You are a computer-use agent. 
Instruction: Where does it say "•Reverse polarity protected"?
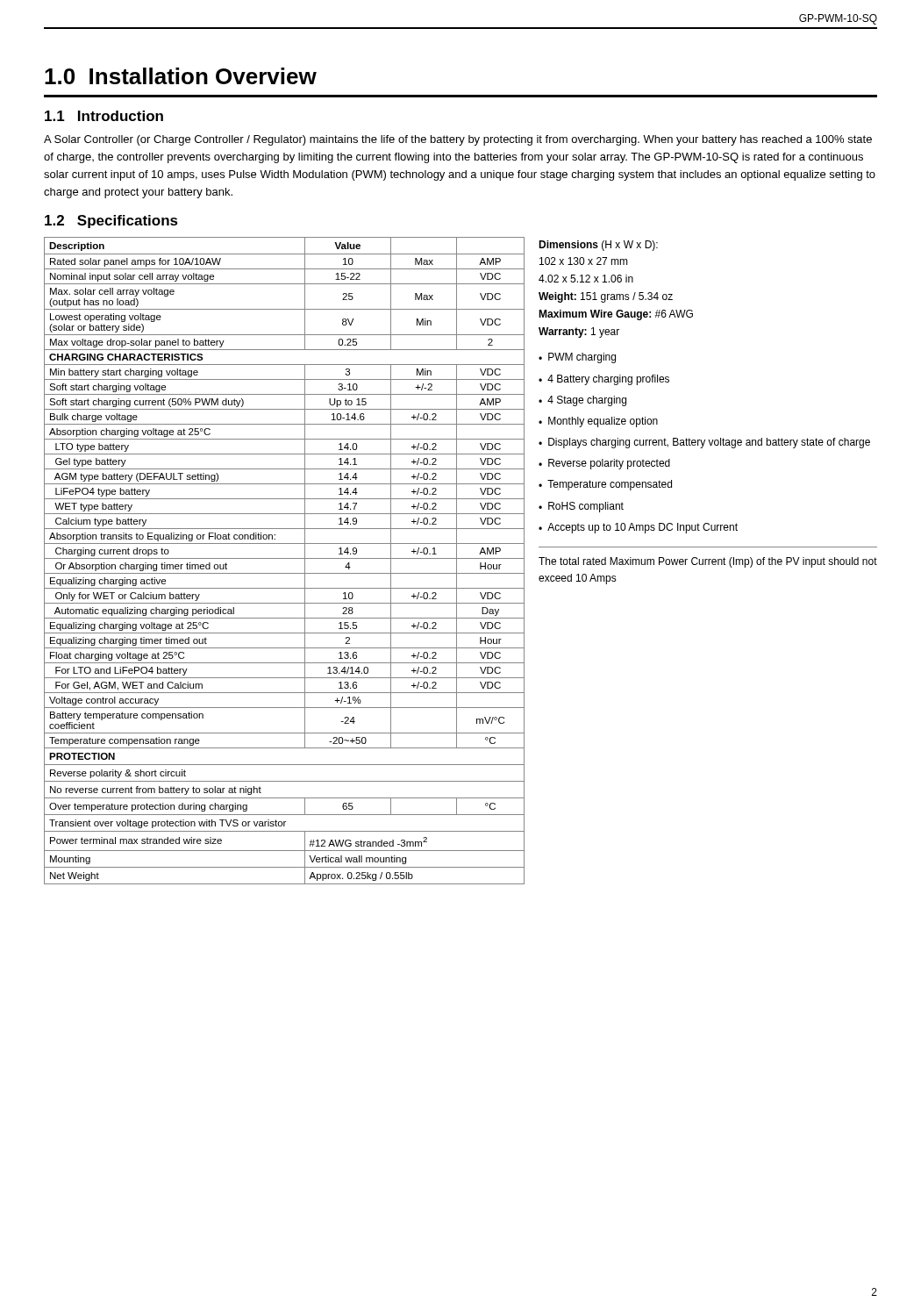coord(604,465)
